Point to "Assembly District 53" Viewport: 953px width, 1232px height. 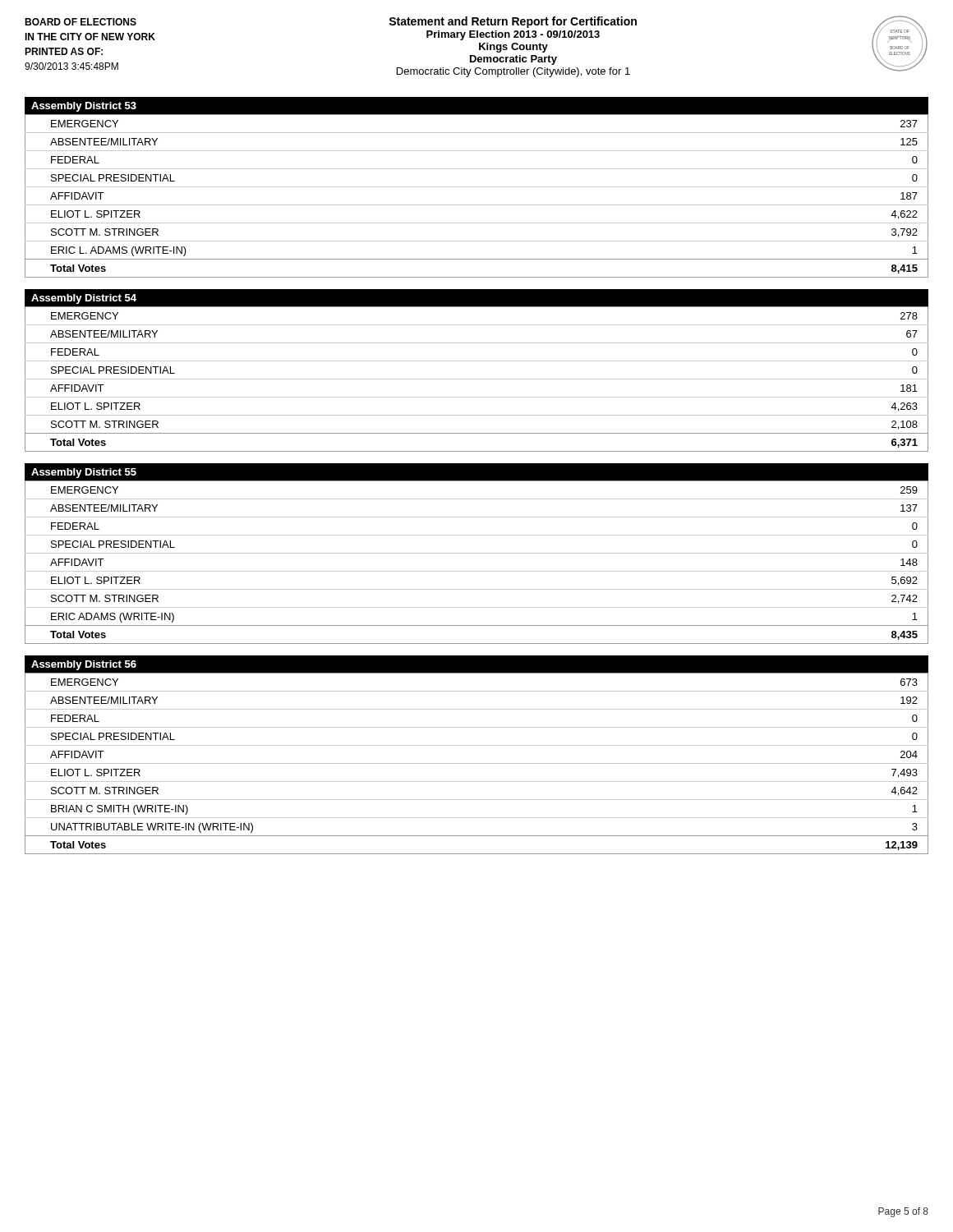[84, 106]
